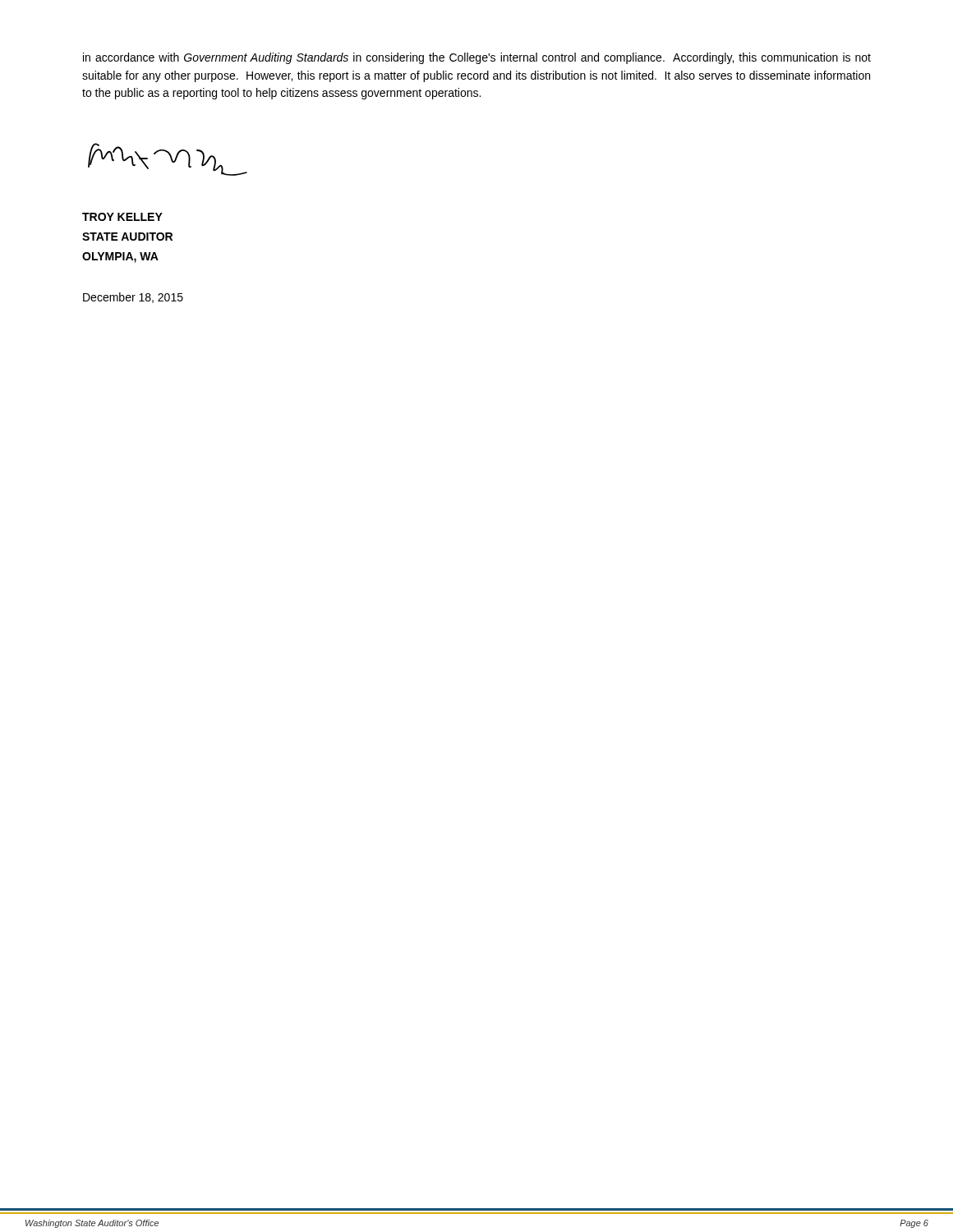The height and width of the screenshot is (1232, 953).
Task: Find the text block containing "in accordance with Government Auditing"
Action: pos(476,75)
